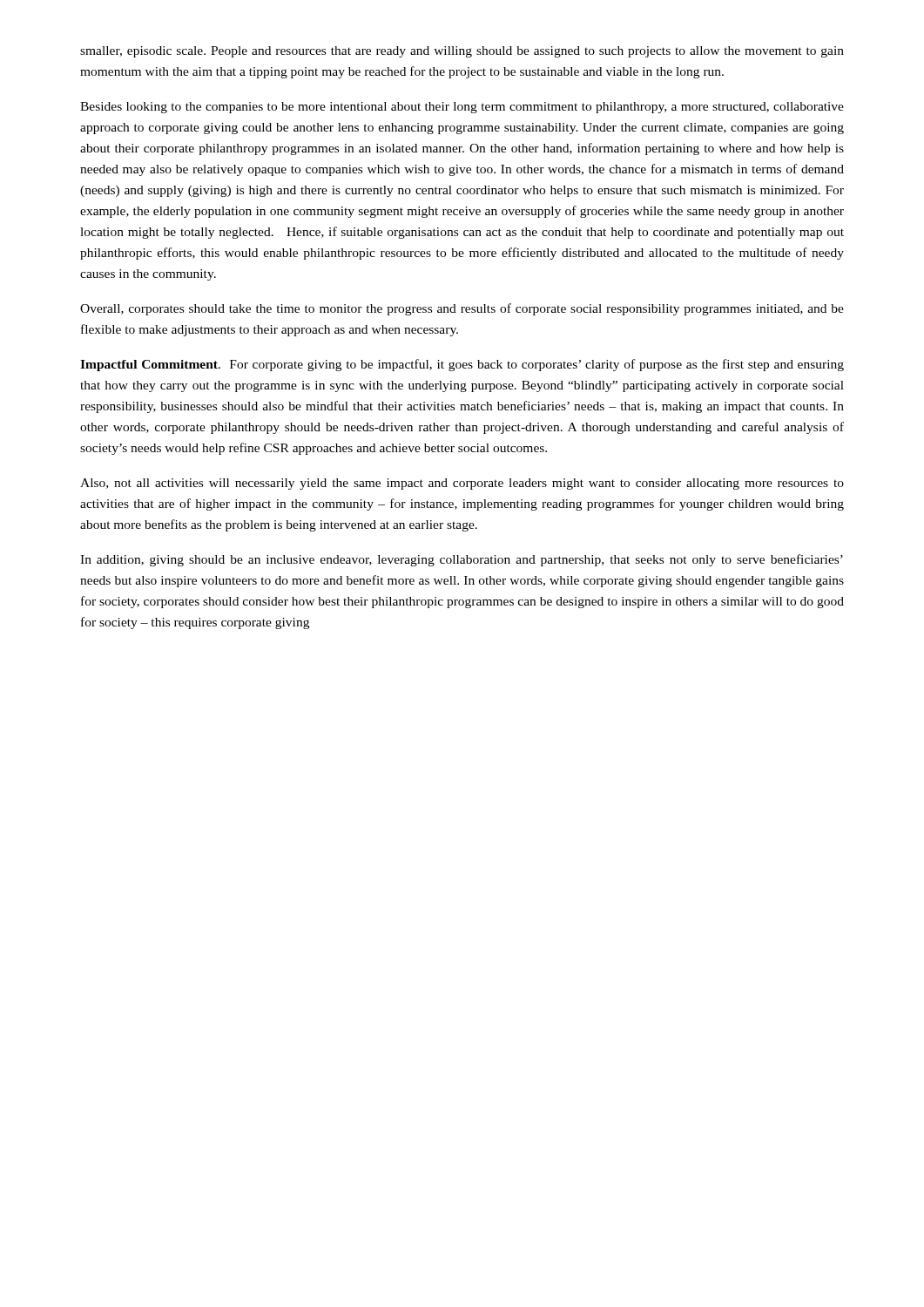Select the region starting "Impactful Commitment. For corporate giving to be impactful,"
924x1307 pixels.
point(462,406)
